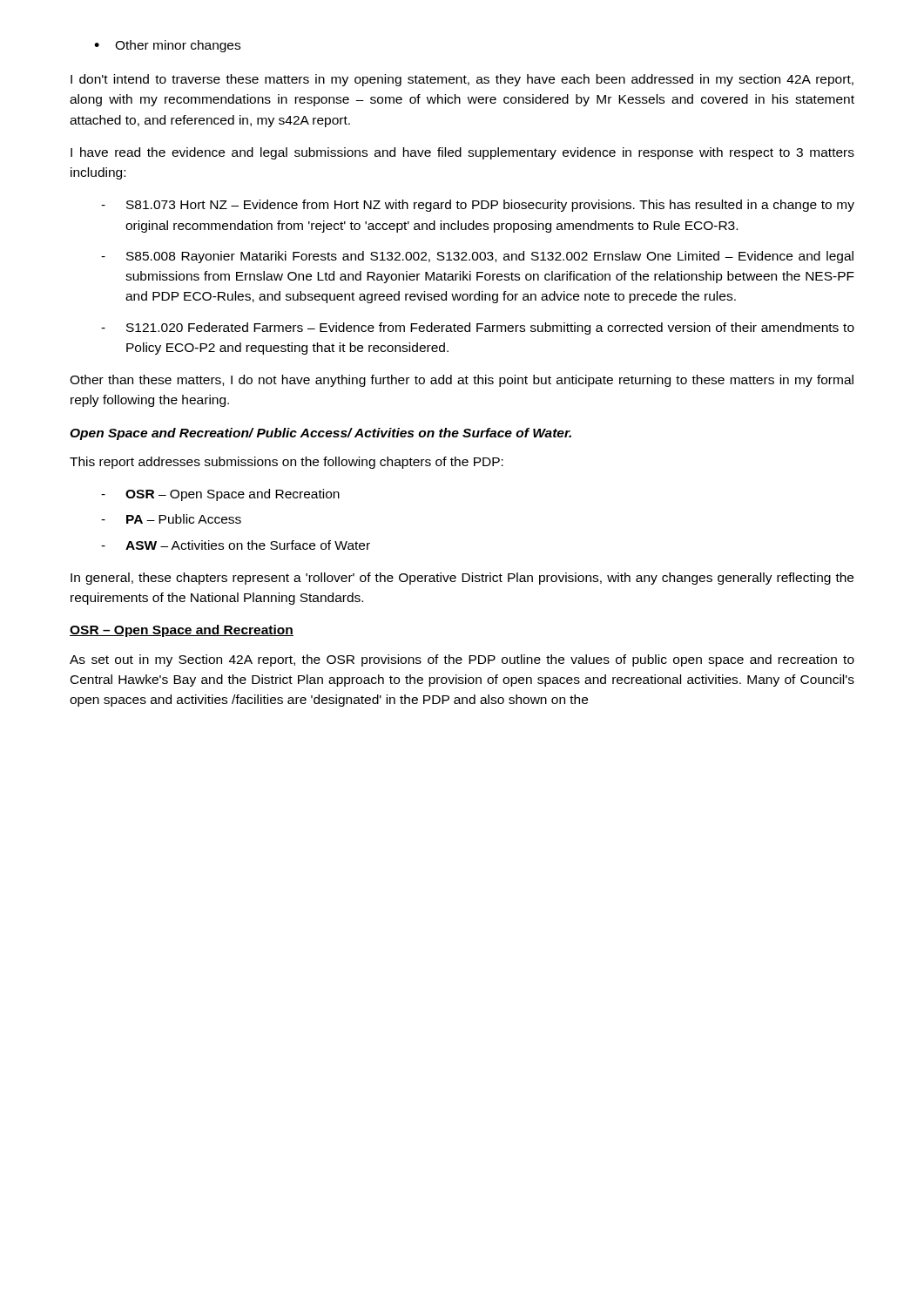Locate the list item that reads "- ASW –"
The height and width of the screenshot is (1307, 924).
(236, 545)
